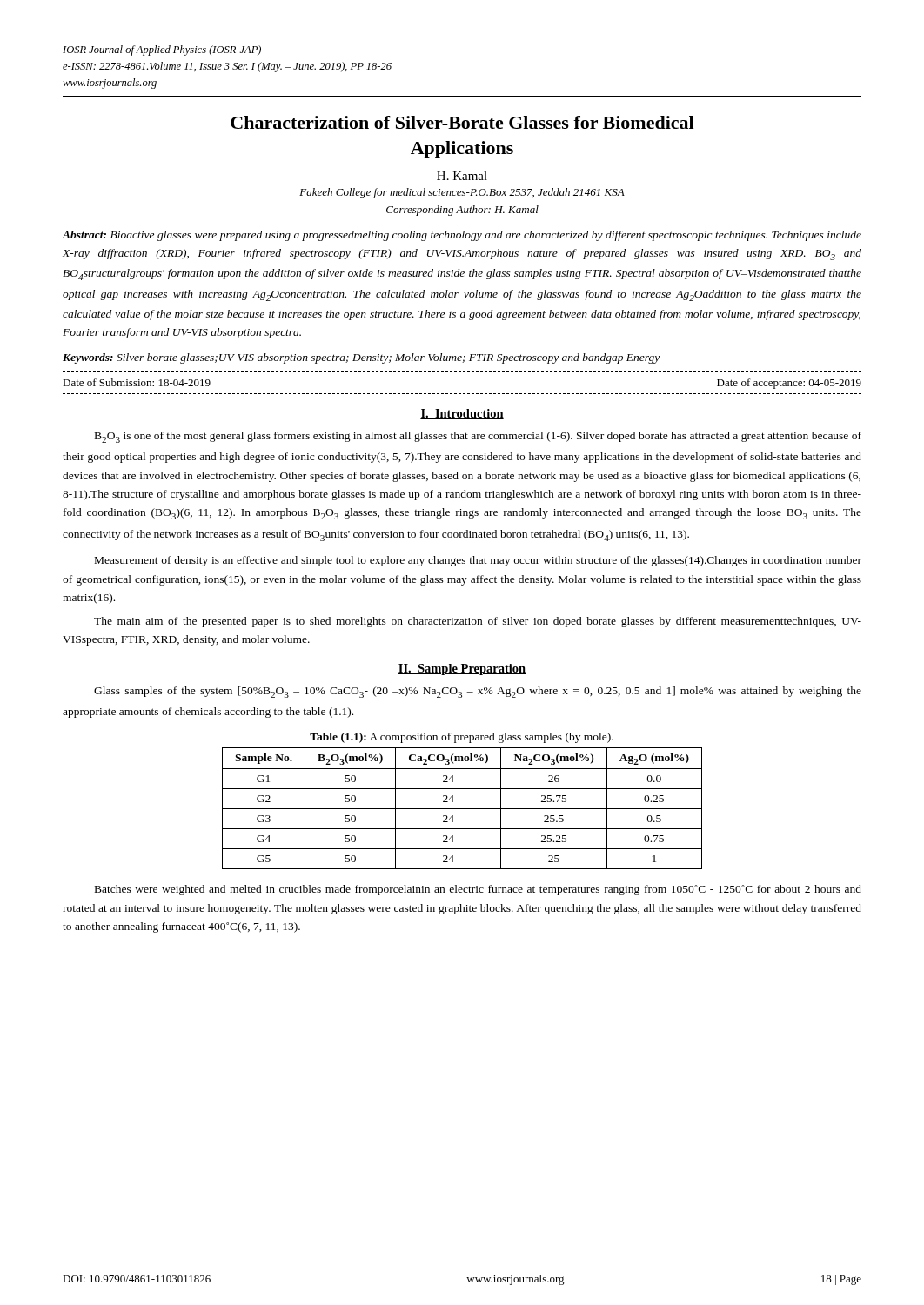Screen dimensions: 1305x924
Task: Locate the caption that opens with "Table (1.1): A composition of prepared glass"
Action: coord(462,736)
